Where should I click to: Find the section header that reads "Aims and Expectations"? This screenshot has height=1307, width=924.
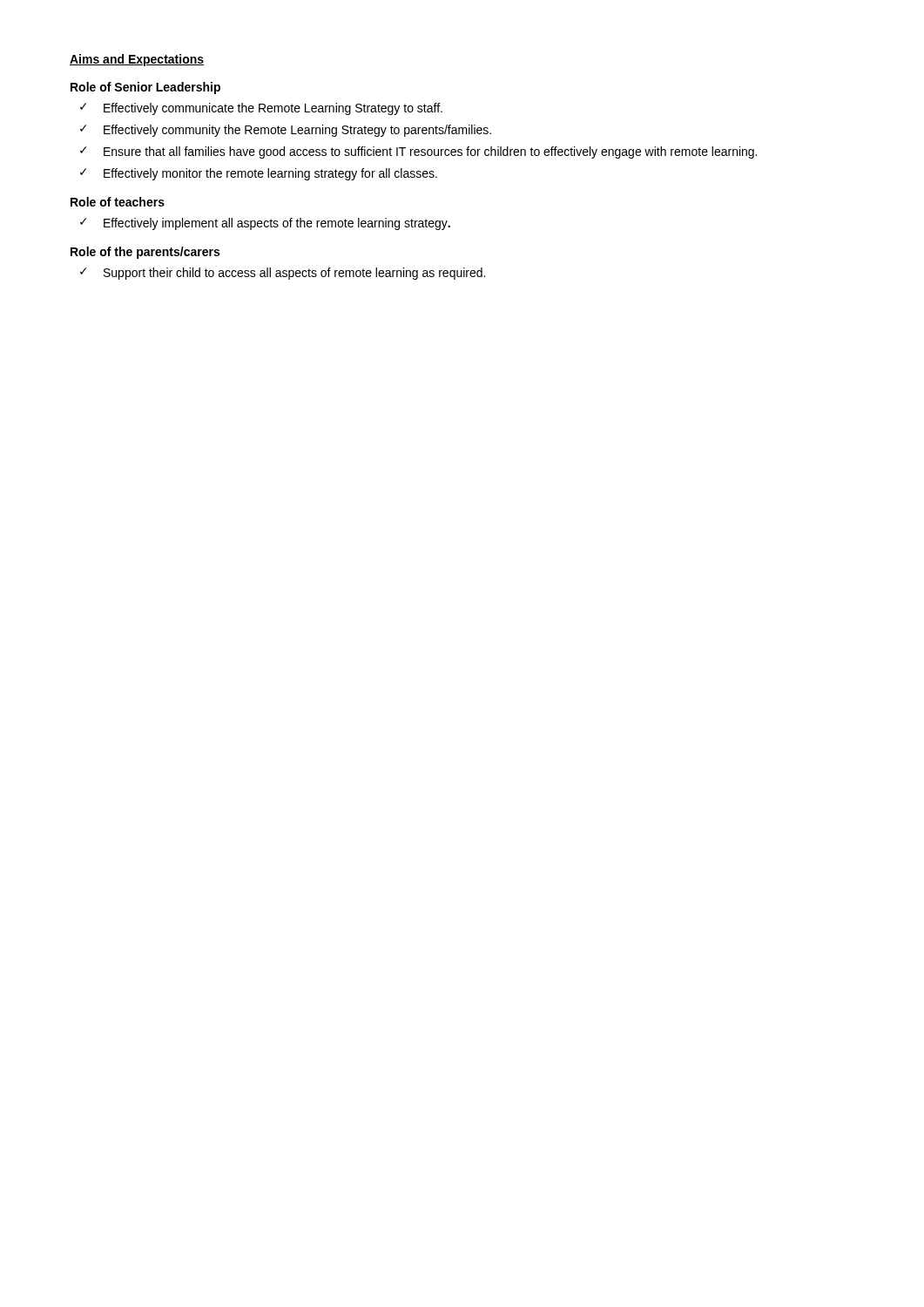(137, 59)
